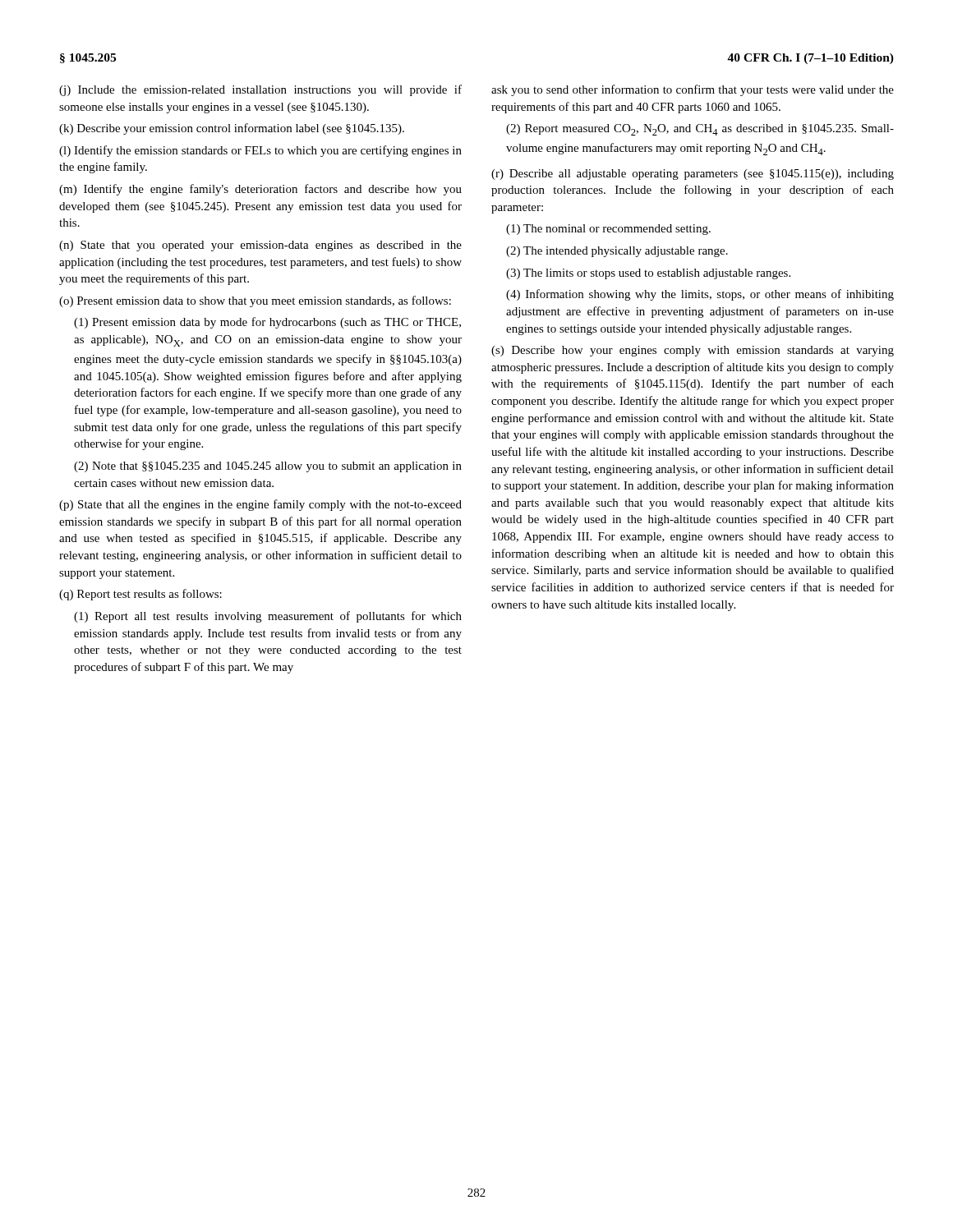Select the element starting "(3) The limits or stops used to"
Screen dimensions: 1232x953
coord(693,273)
